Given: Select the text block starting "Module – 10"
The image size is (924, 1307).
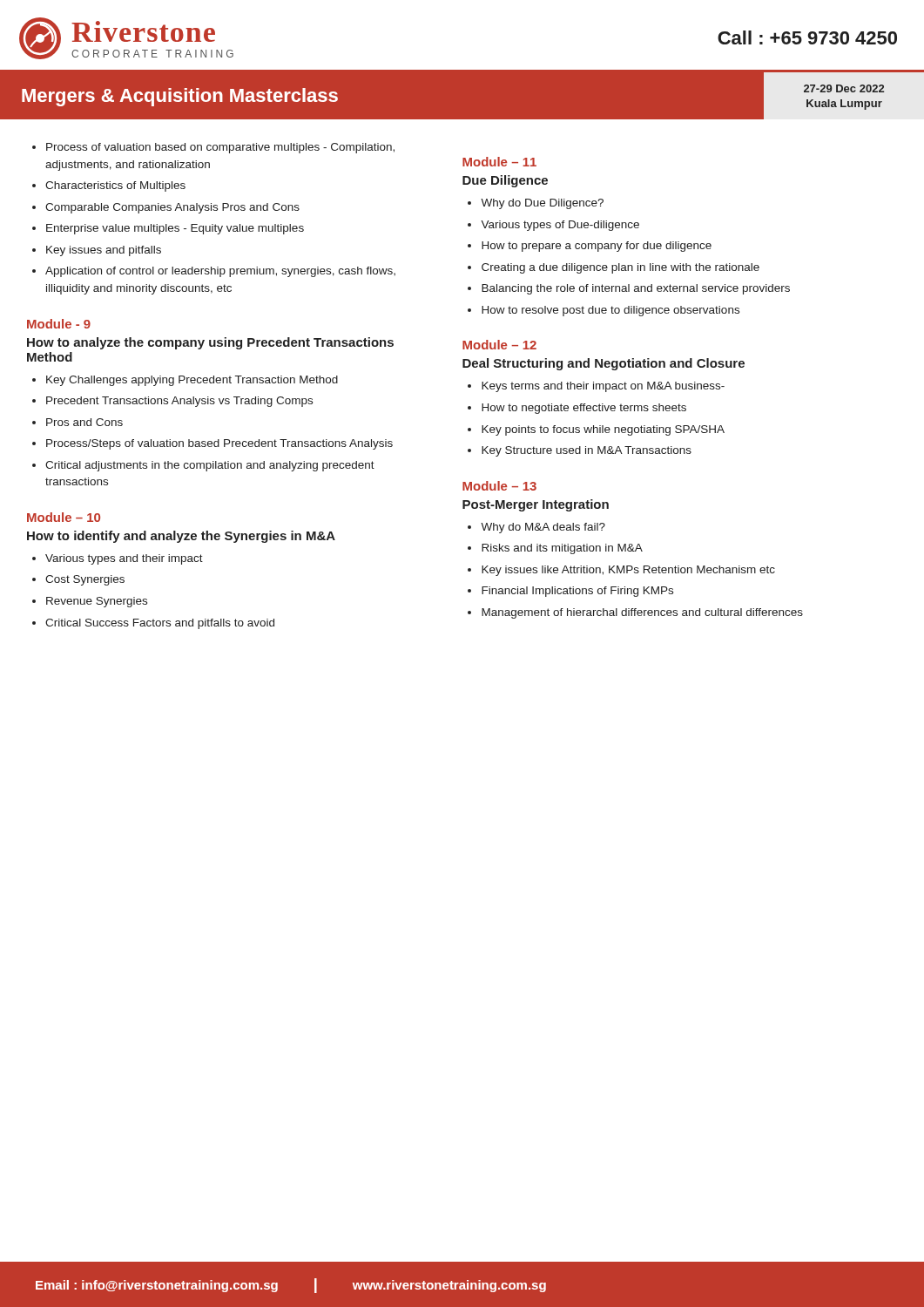Looking at the screenshot, I should click(64, 517).
